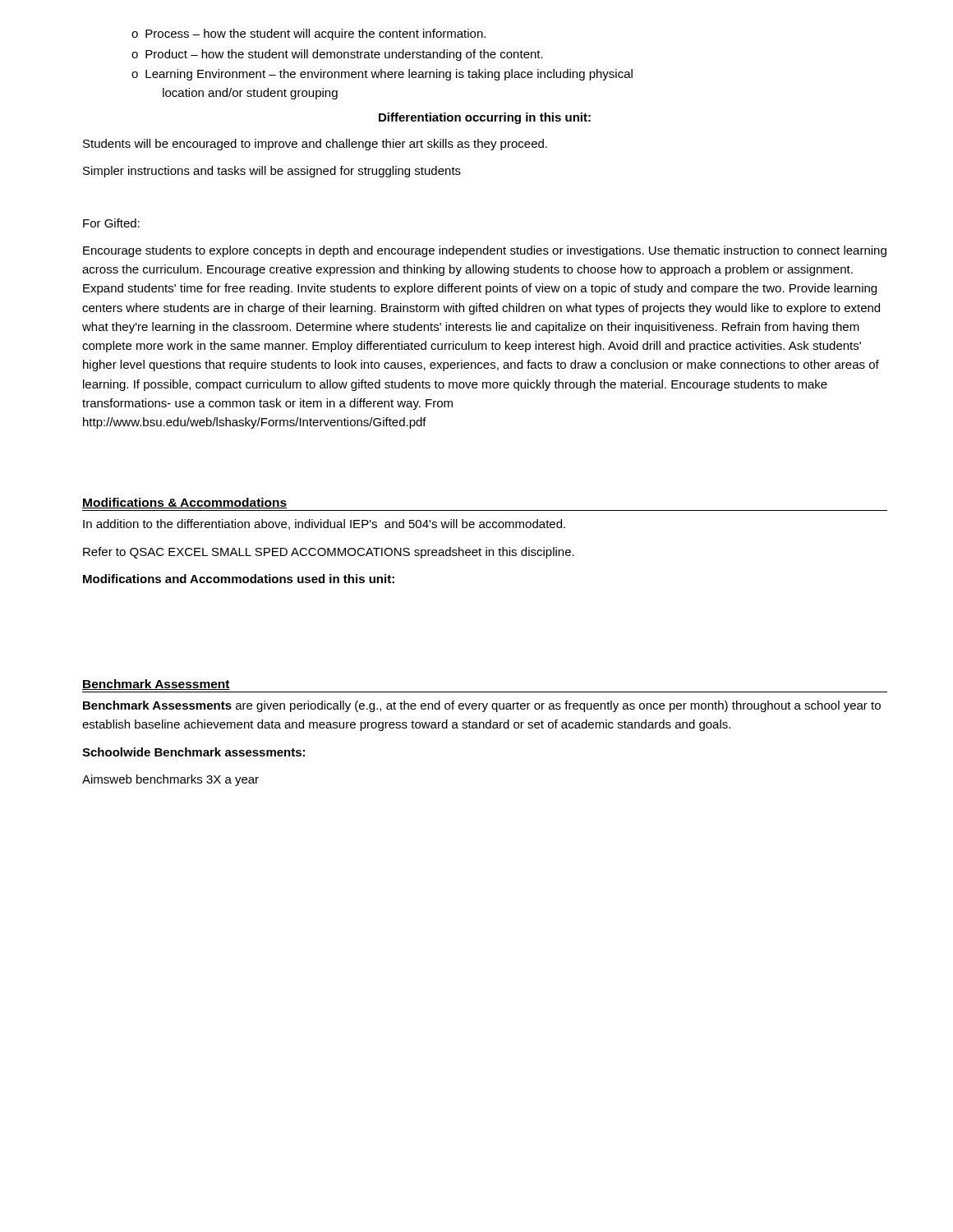
Task: Click on the text block that reads "Modifications and Accommodations"
Action: (x=239, y=579)
